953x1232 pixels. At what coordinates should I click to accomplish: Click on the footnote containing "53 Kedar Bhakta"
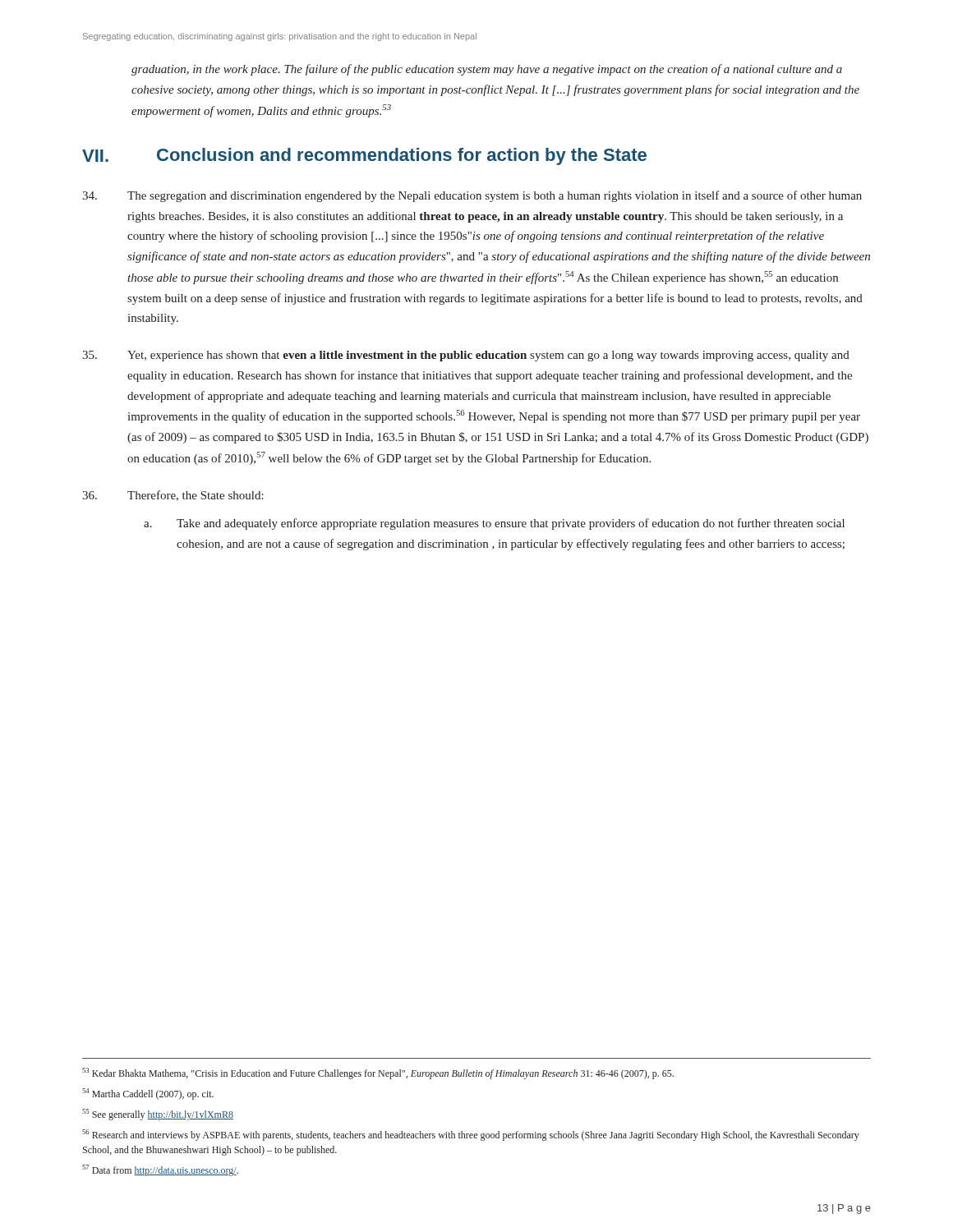click(476, 1073)
